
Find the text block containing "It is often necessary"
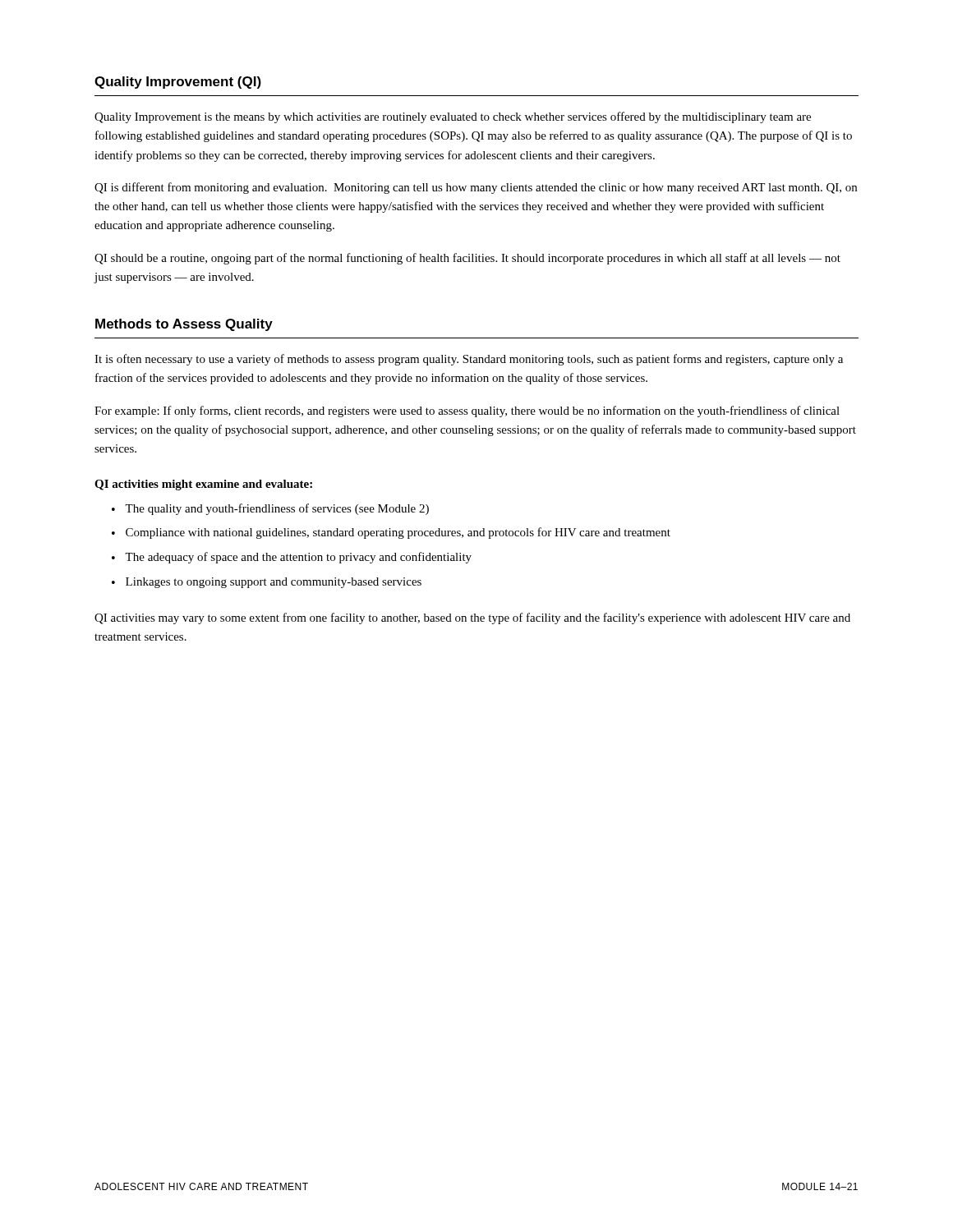469,368
